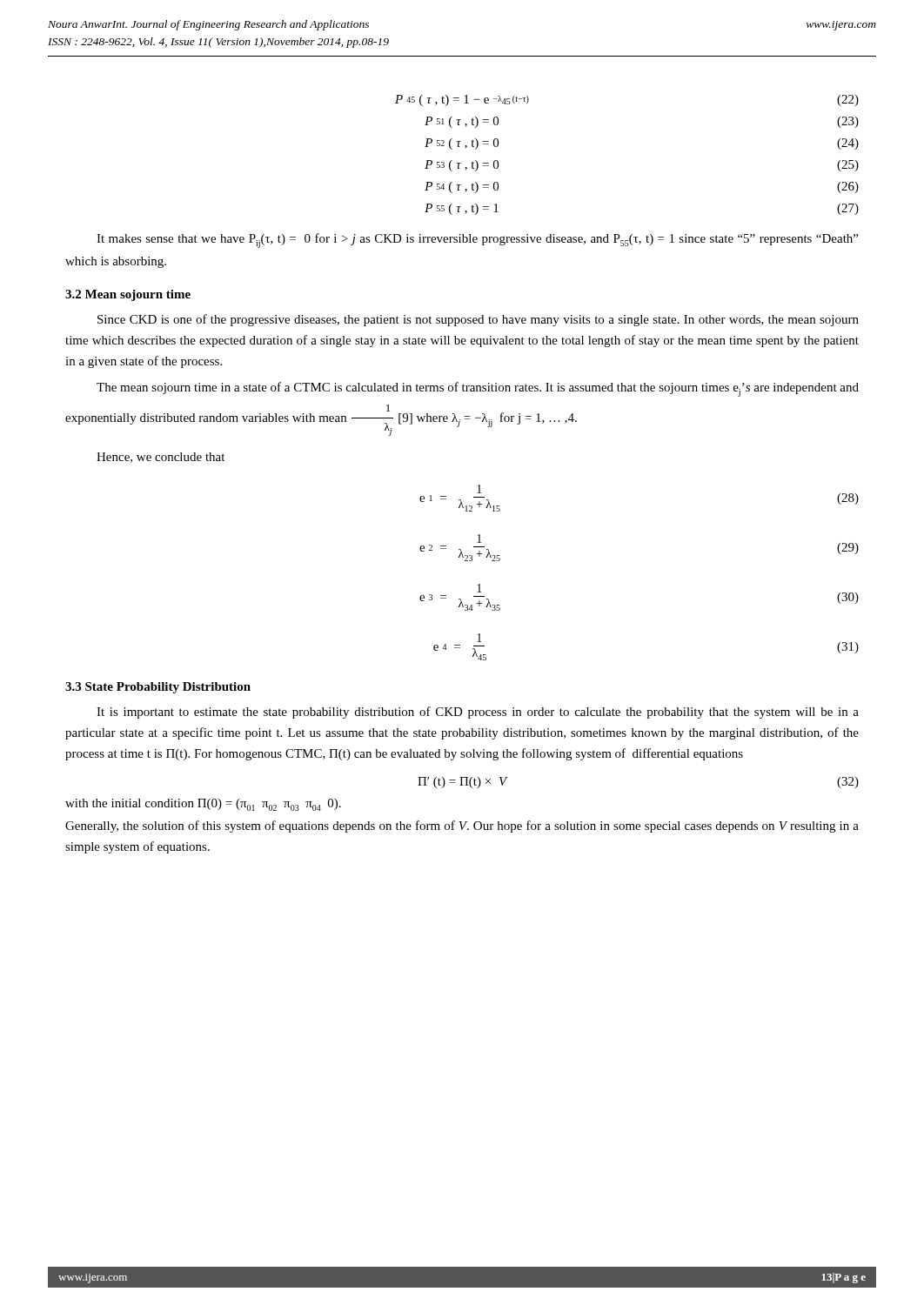Screen dimensions: 1305x924
Task: Locate the formula containing "P53(τ, t) = 0 (25)"
Action: click(459, 166)
